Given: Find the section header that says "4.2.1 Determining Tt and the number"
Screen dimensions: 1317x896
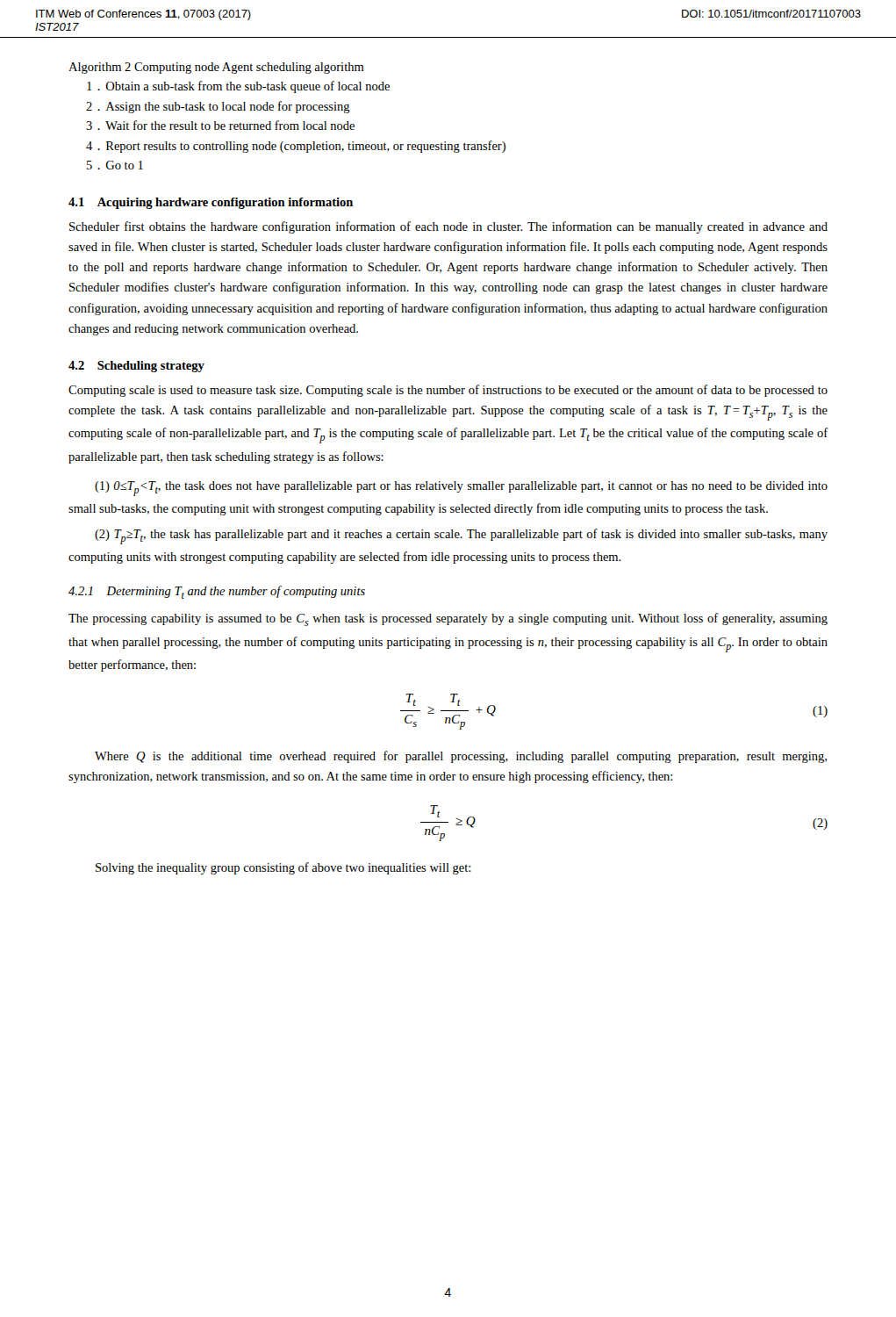Looking at the screenshot, I should (217, 592).
